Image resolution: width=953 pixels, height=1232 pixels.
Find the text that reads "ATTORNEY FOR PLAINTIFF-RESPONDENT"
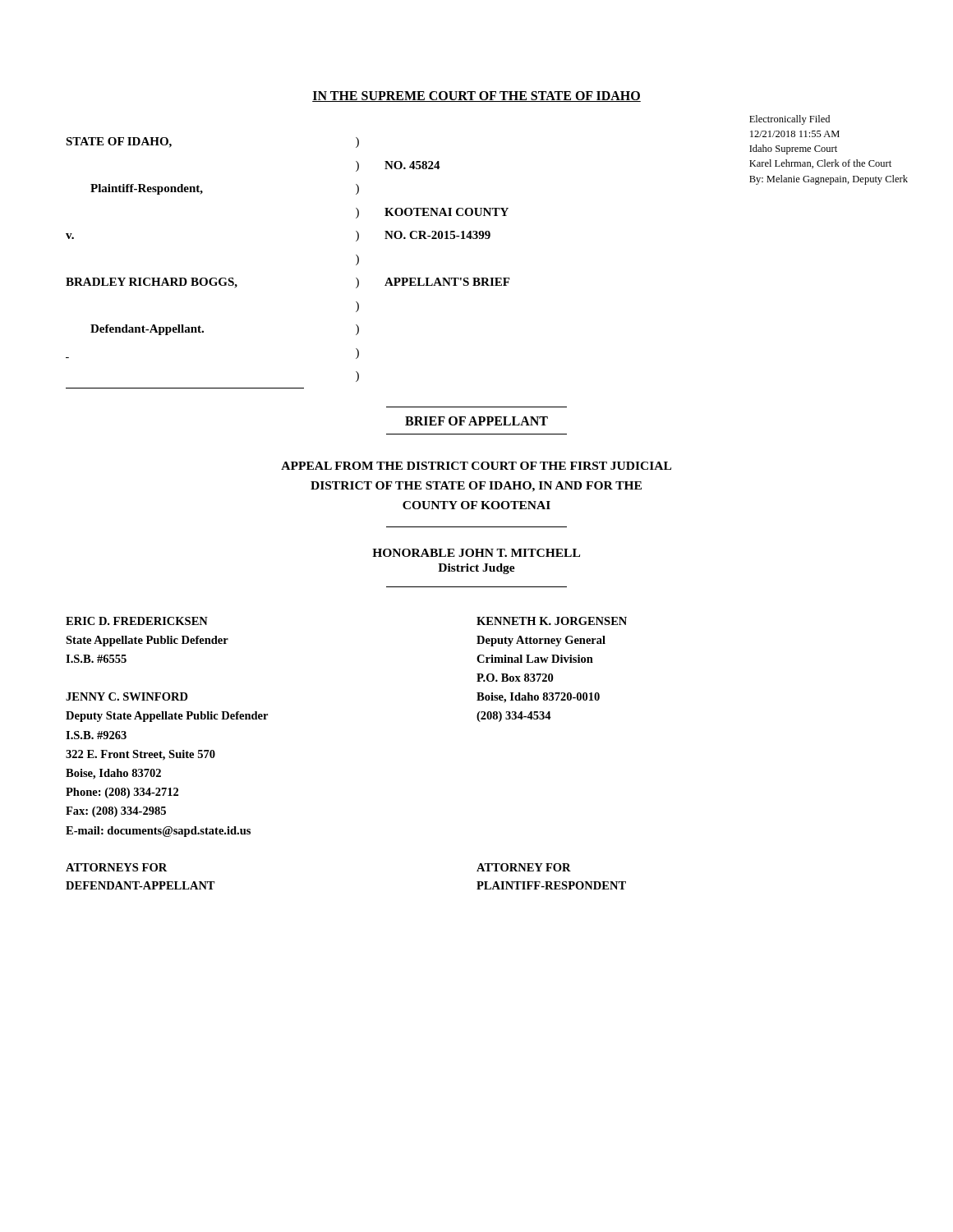(x=551, y=876)
